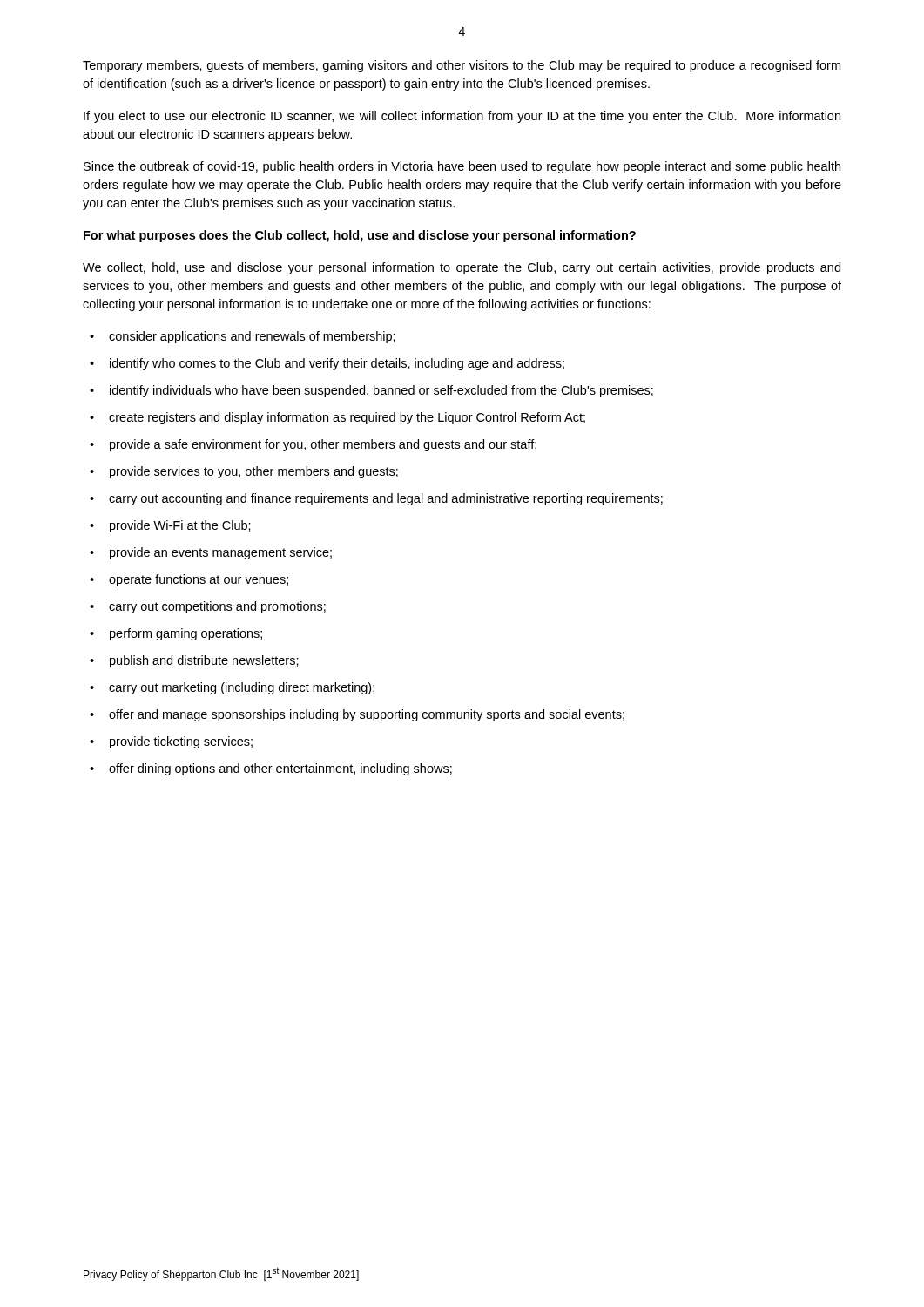Click the passage that begins "We collect, hold,"
This screenshot has width=924, height=1307.
coord(462,286)
